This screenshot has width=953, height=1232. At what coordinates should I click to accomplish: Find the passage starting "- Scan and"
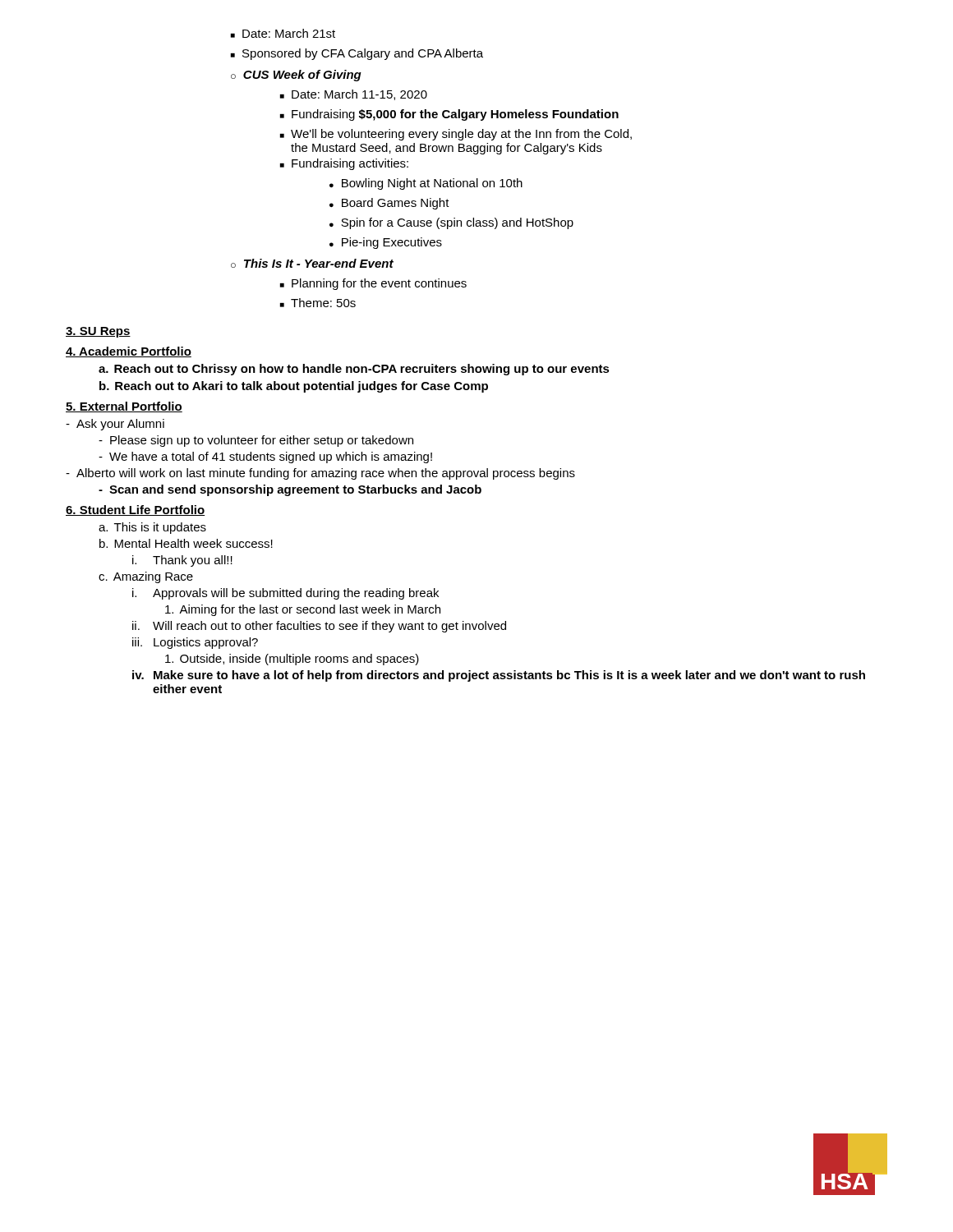tap(290, 489)
